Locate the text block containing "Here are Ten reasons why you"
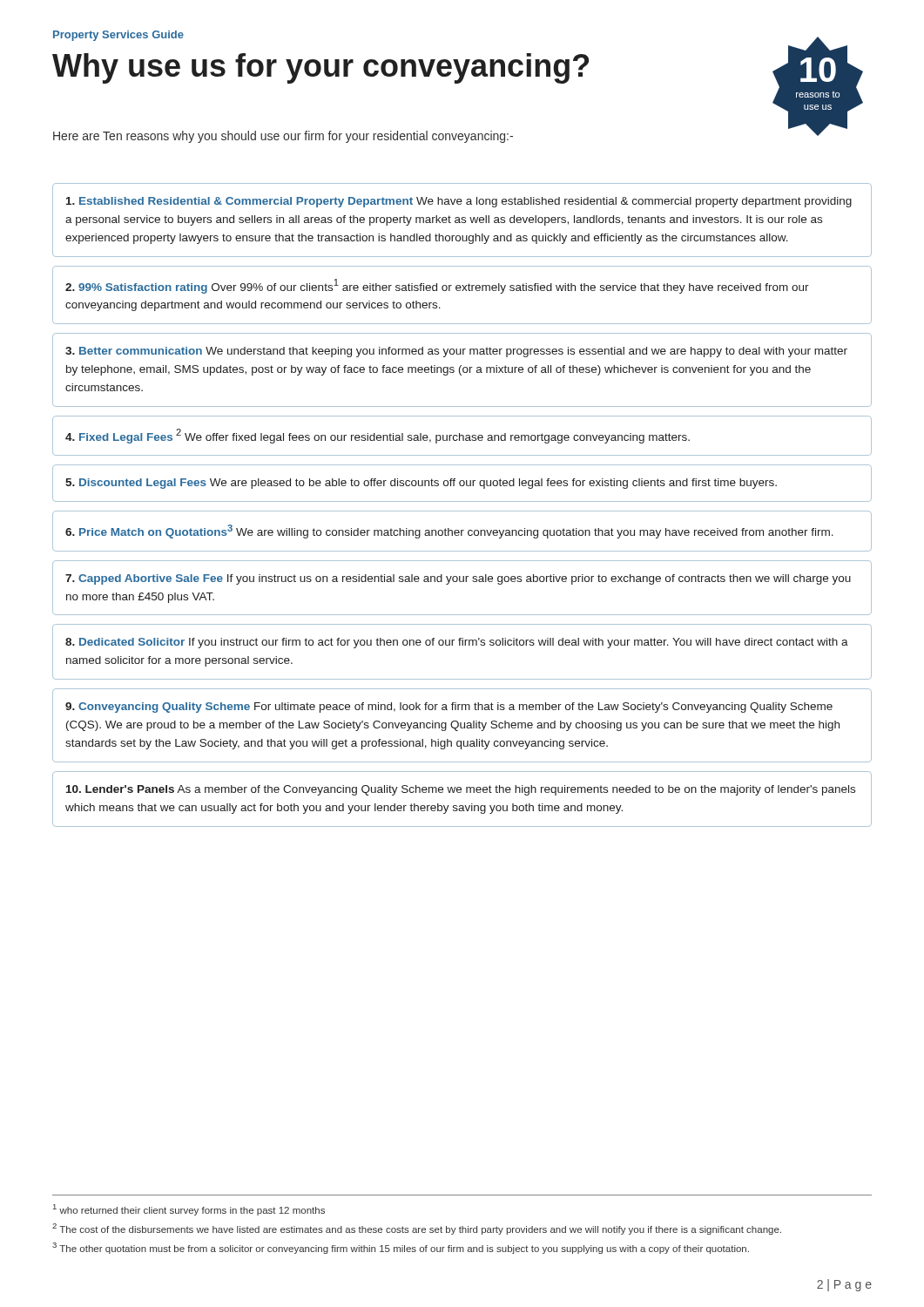 [283, 136]
